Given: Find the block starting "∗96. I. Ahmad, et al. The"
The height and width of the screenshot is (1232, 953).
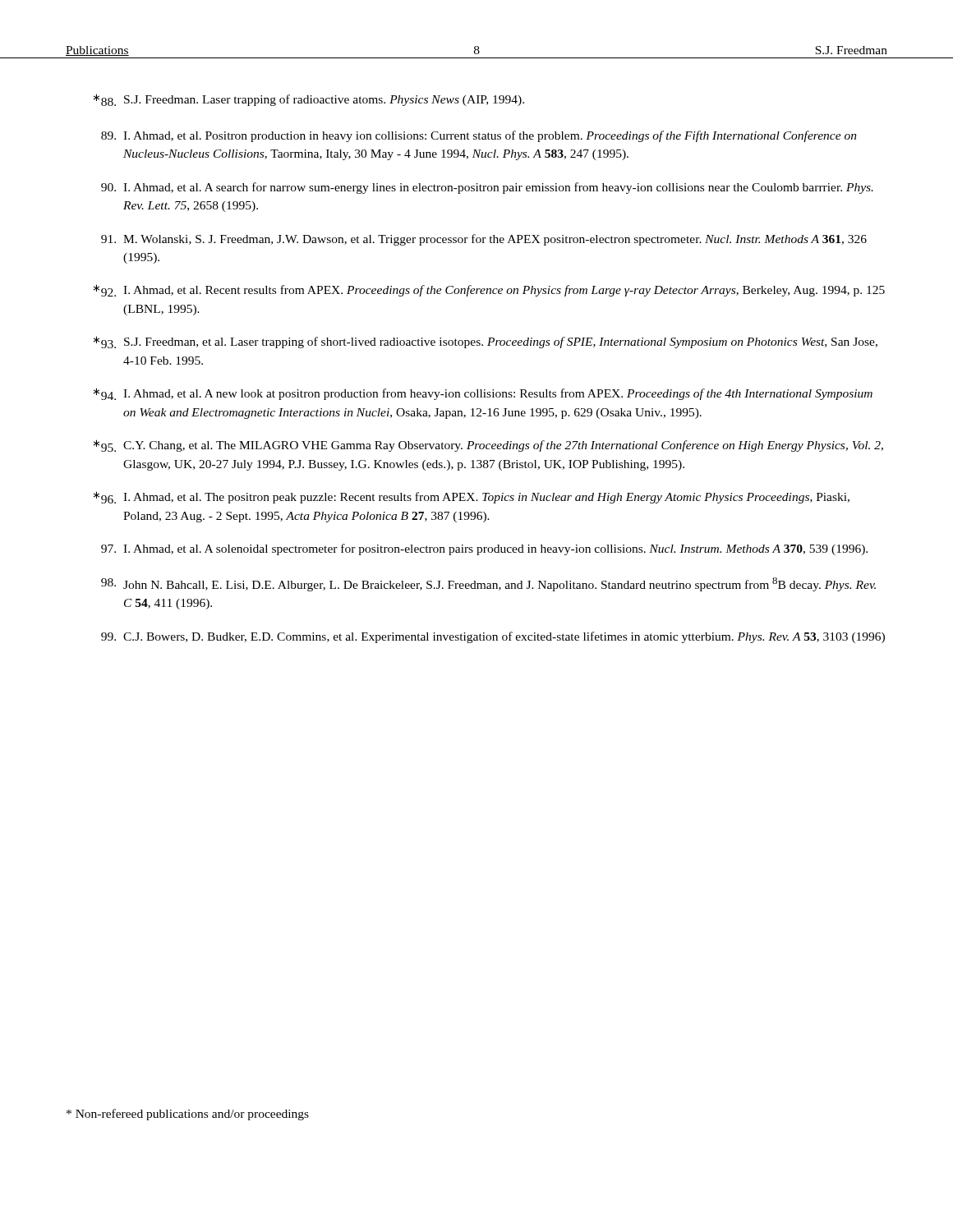Looking at the screenshot, I should click(x=476, y=506).
